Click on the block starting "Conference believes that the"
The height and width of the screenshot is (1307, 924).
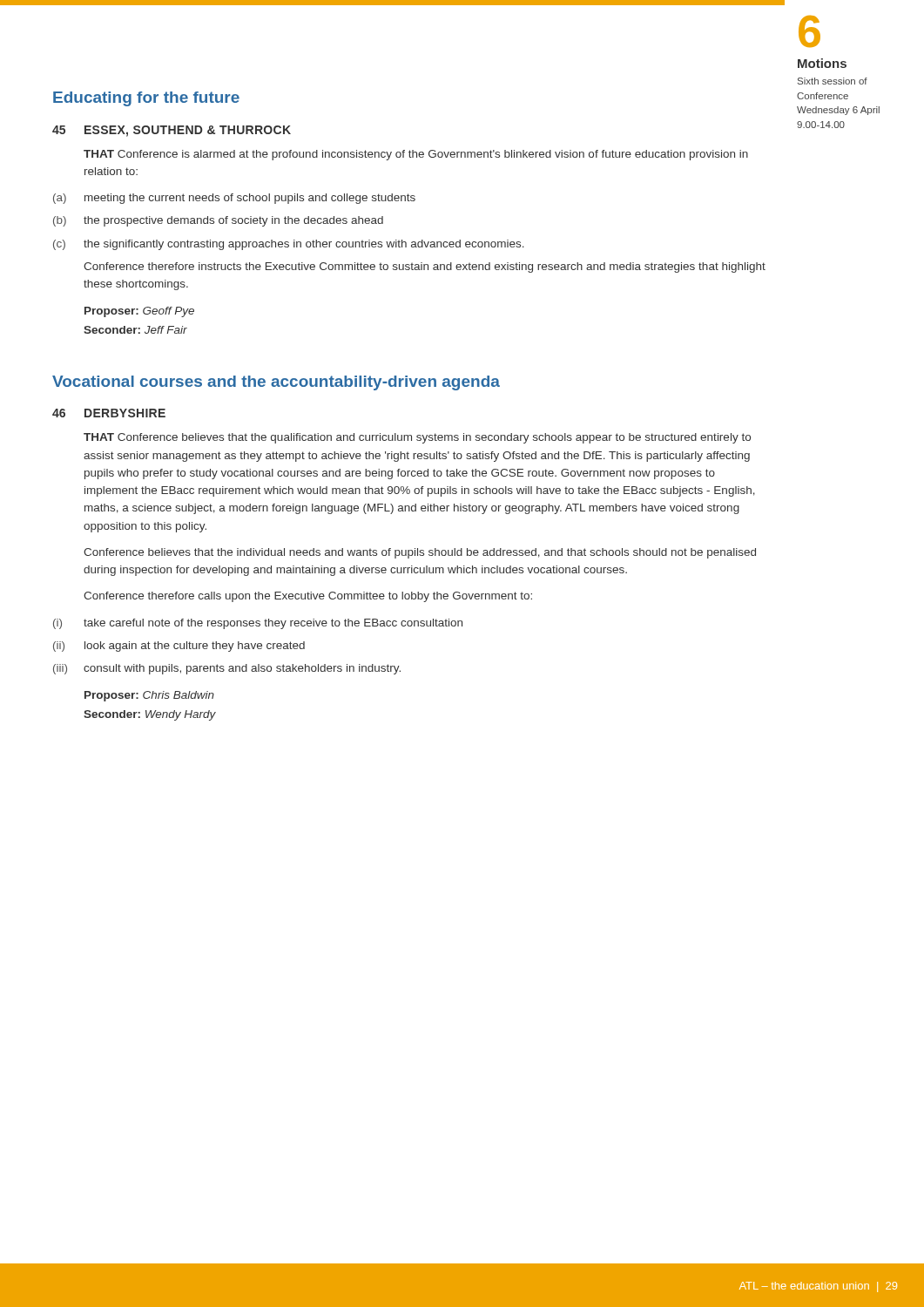(420, 561)
